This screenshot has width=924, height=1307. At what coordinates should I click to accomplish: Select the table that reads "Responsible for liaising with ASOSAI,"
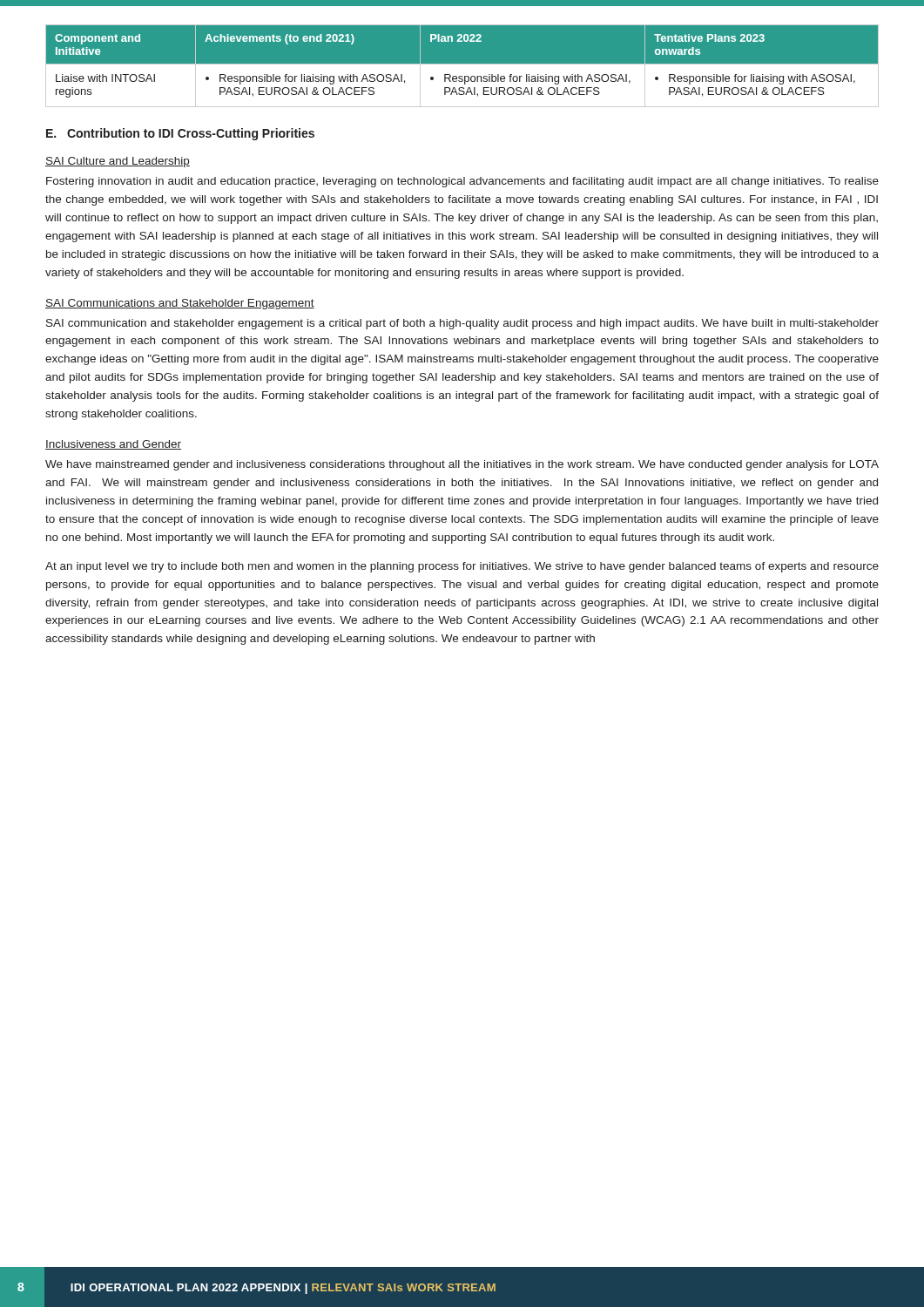pyautogui.click(x=462, y=66)
